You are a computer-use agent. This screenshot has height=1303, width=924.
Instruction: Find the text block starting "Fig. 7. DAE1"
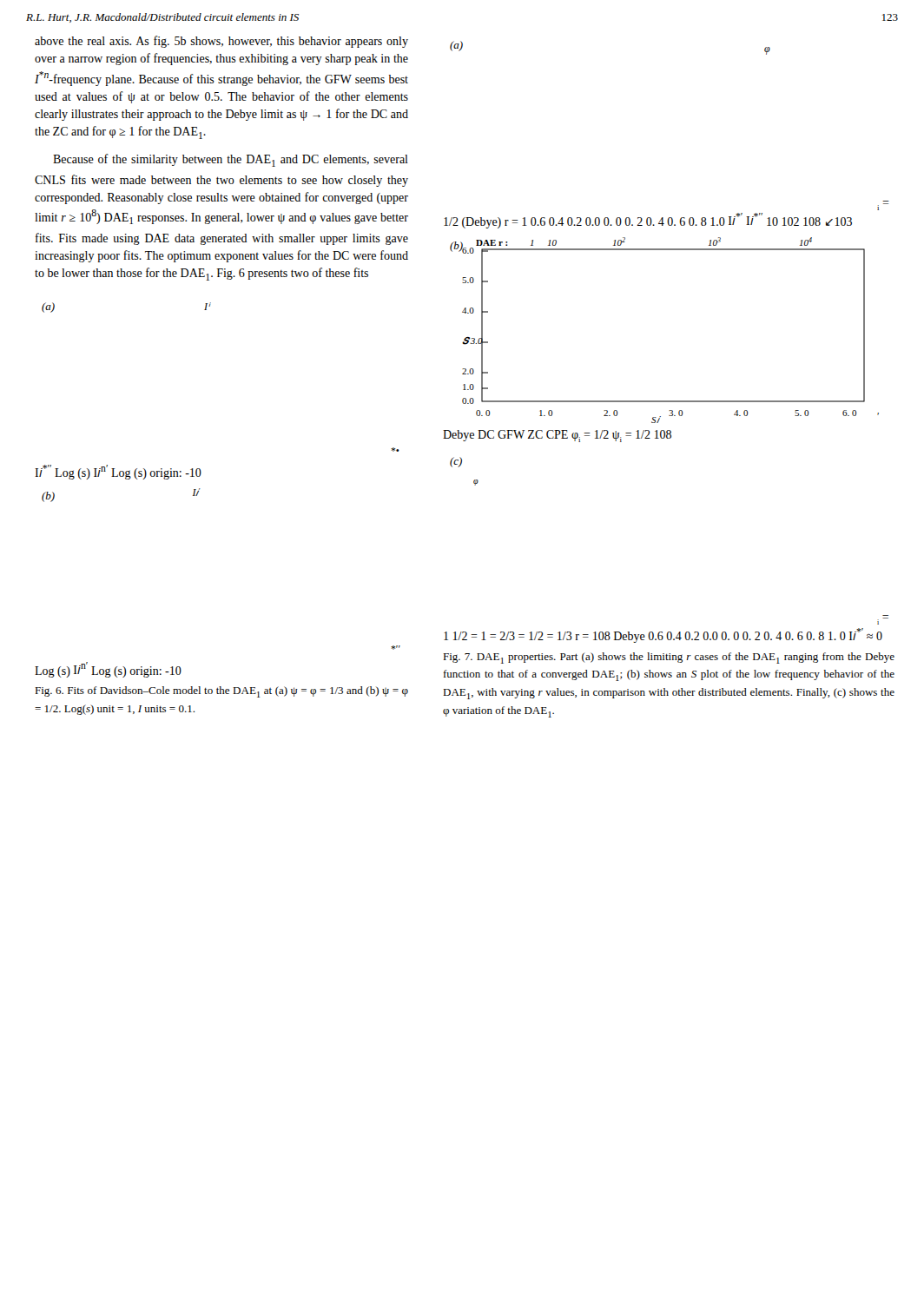point(669,685)
